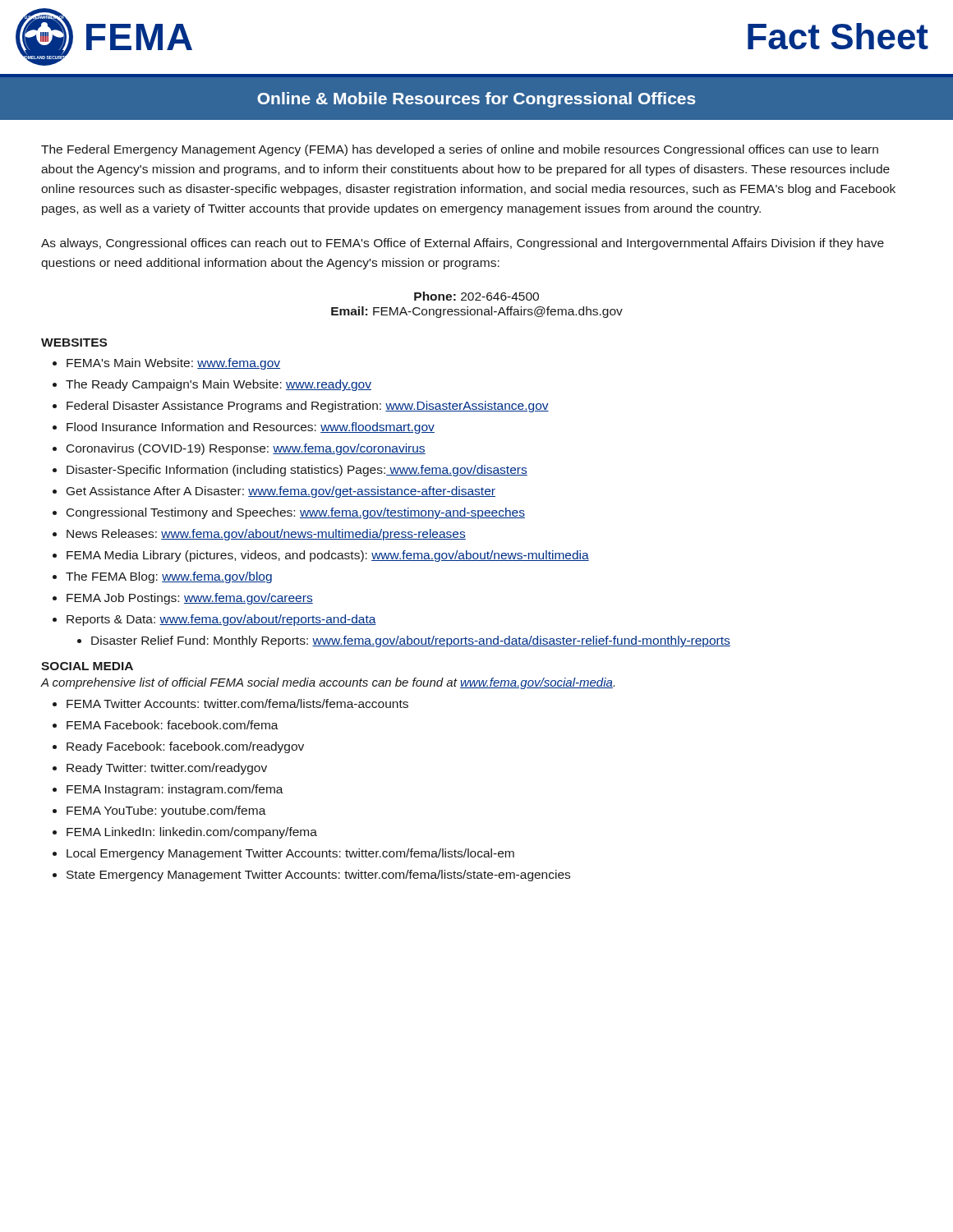Find the list item that says "Local Emergency Management Twitter Accounts:"
Screen dimensions: 1232x953
pos(290,853)
